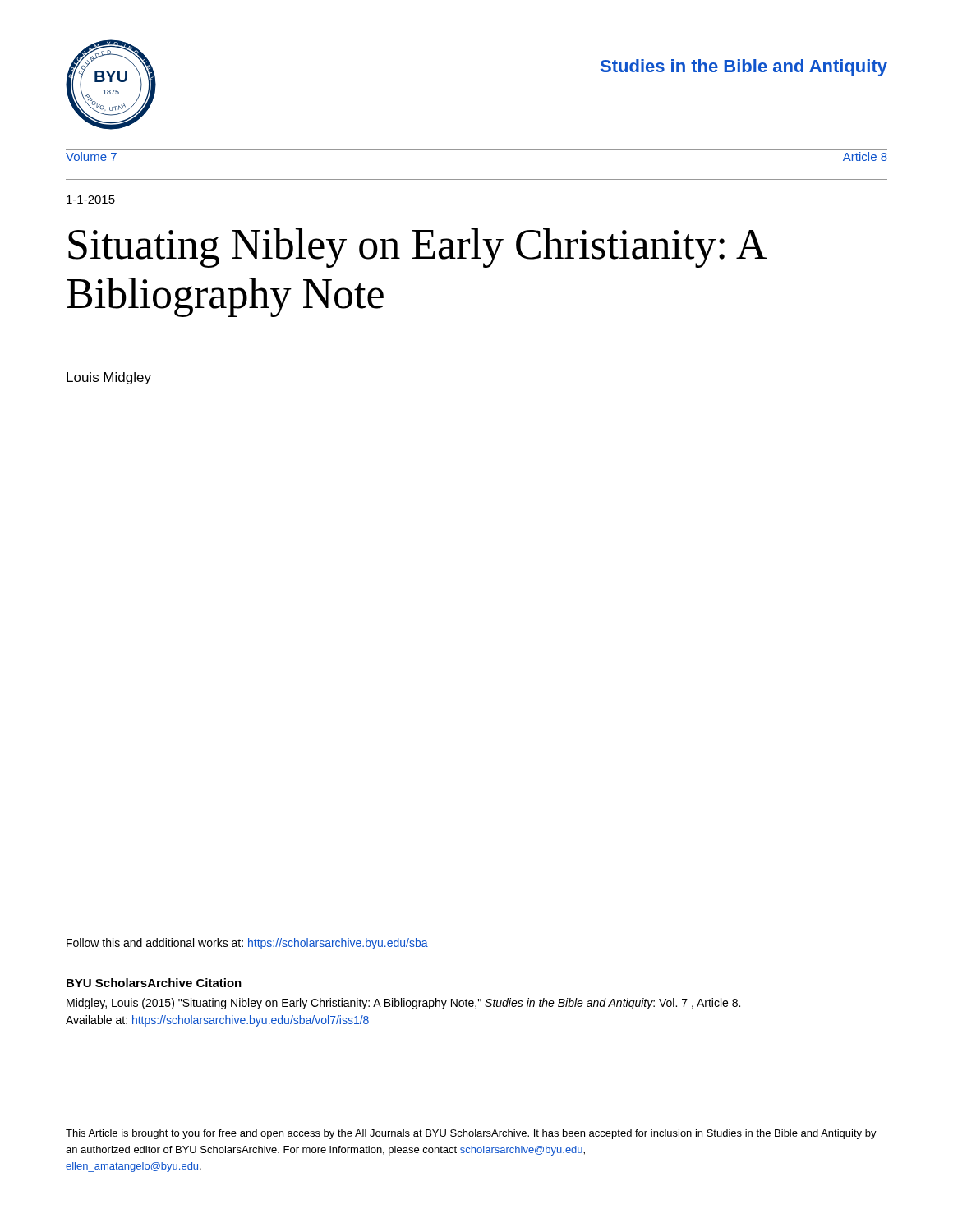Where is the passage that starts "This Article is brought"?
953x1232 pixels.
[x=471, y=1150]
